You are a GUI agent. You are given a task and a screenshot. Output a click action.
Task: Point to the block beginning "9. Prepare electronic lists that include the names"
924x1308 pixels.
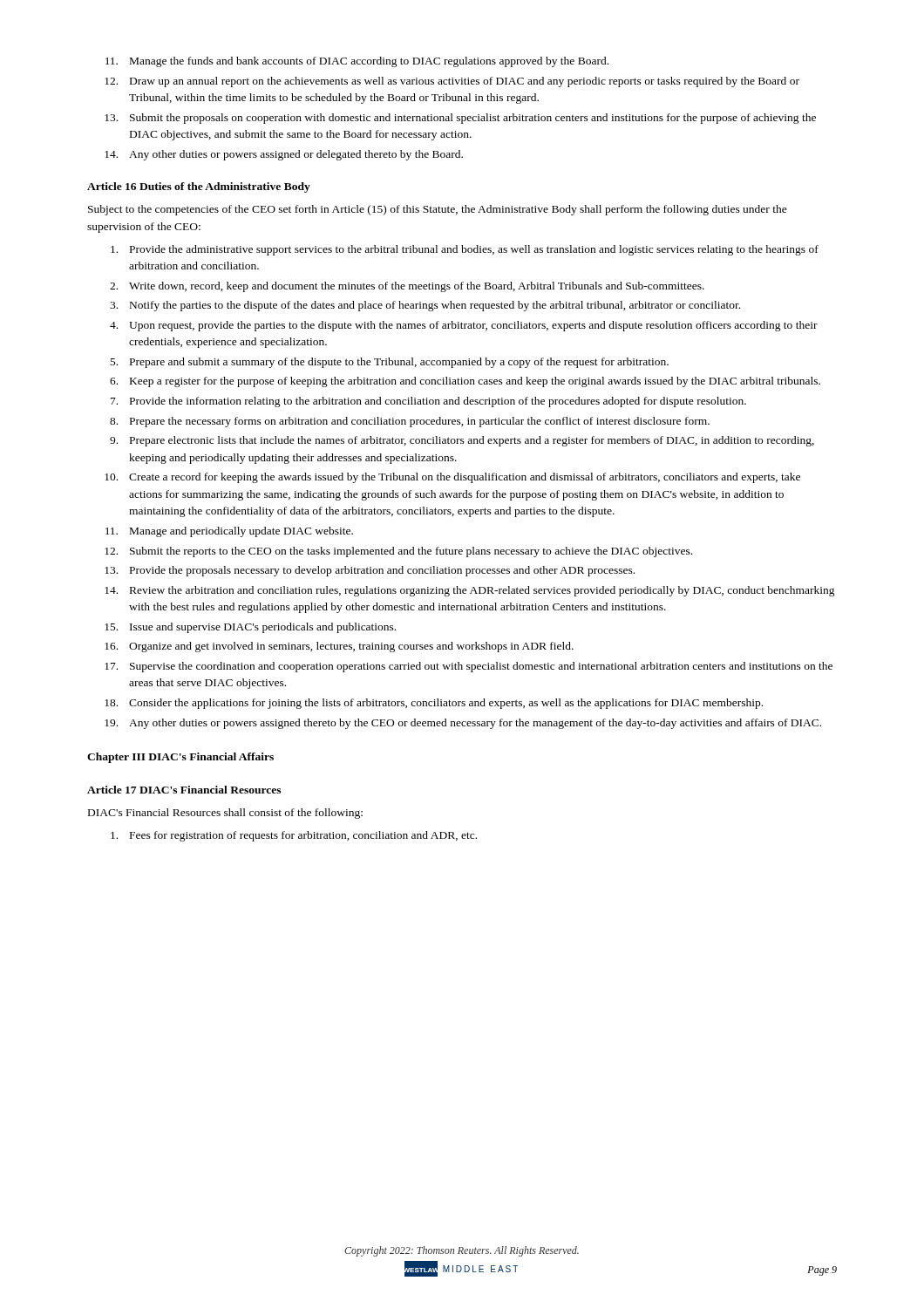462,449
